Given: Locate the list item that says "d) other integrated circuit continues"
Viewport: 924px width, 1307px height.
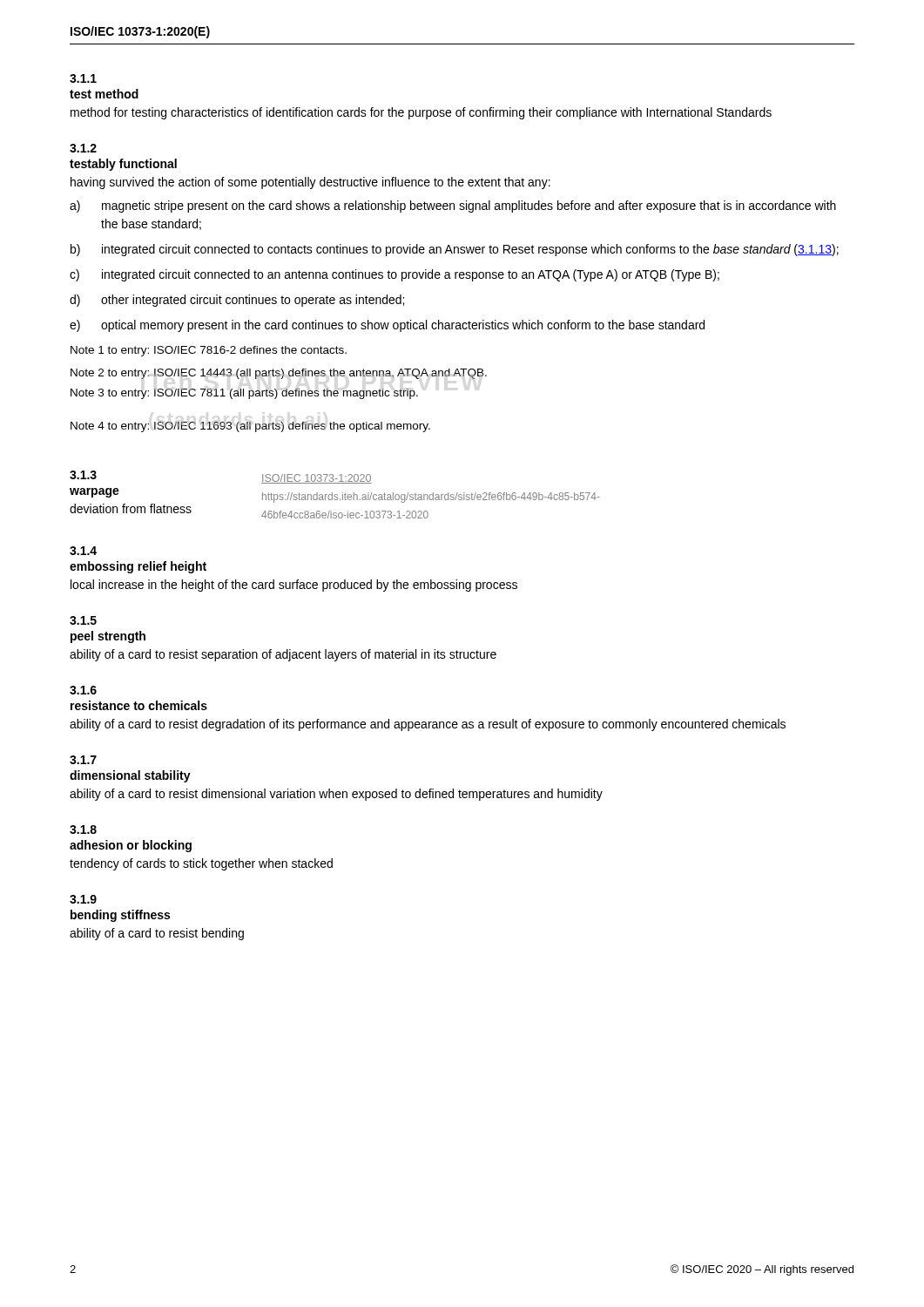Looking at the screenshot, I should 237,301.
